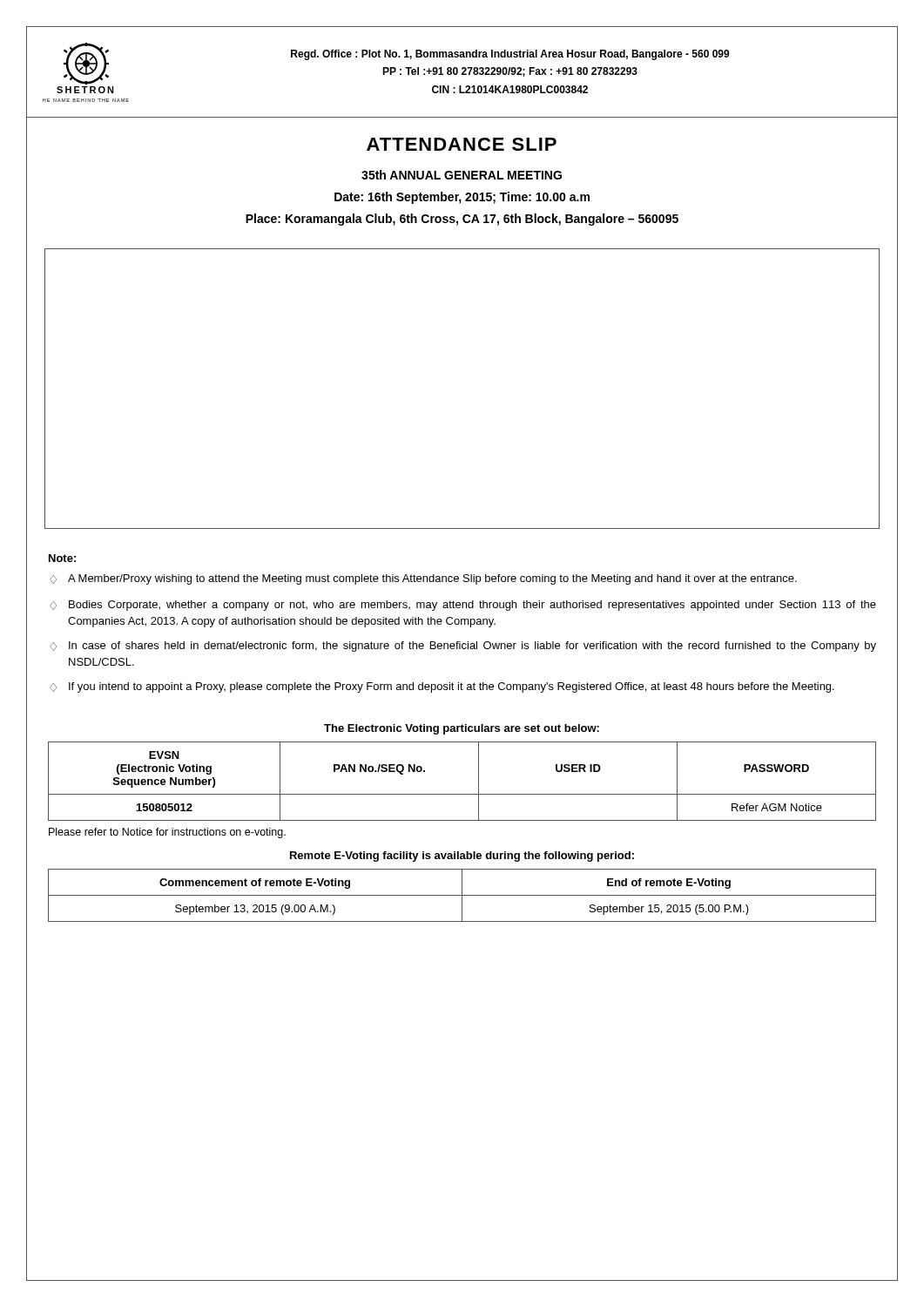
Task: Where is the passage that starts "♢ Bodies Corporate, whether a company"?
Action: pyautogui.click(x=462, y=613)
